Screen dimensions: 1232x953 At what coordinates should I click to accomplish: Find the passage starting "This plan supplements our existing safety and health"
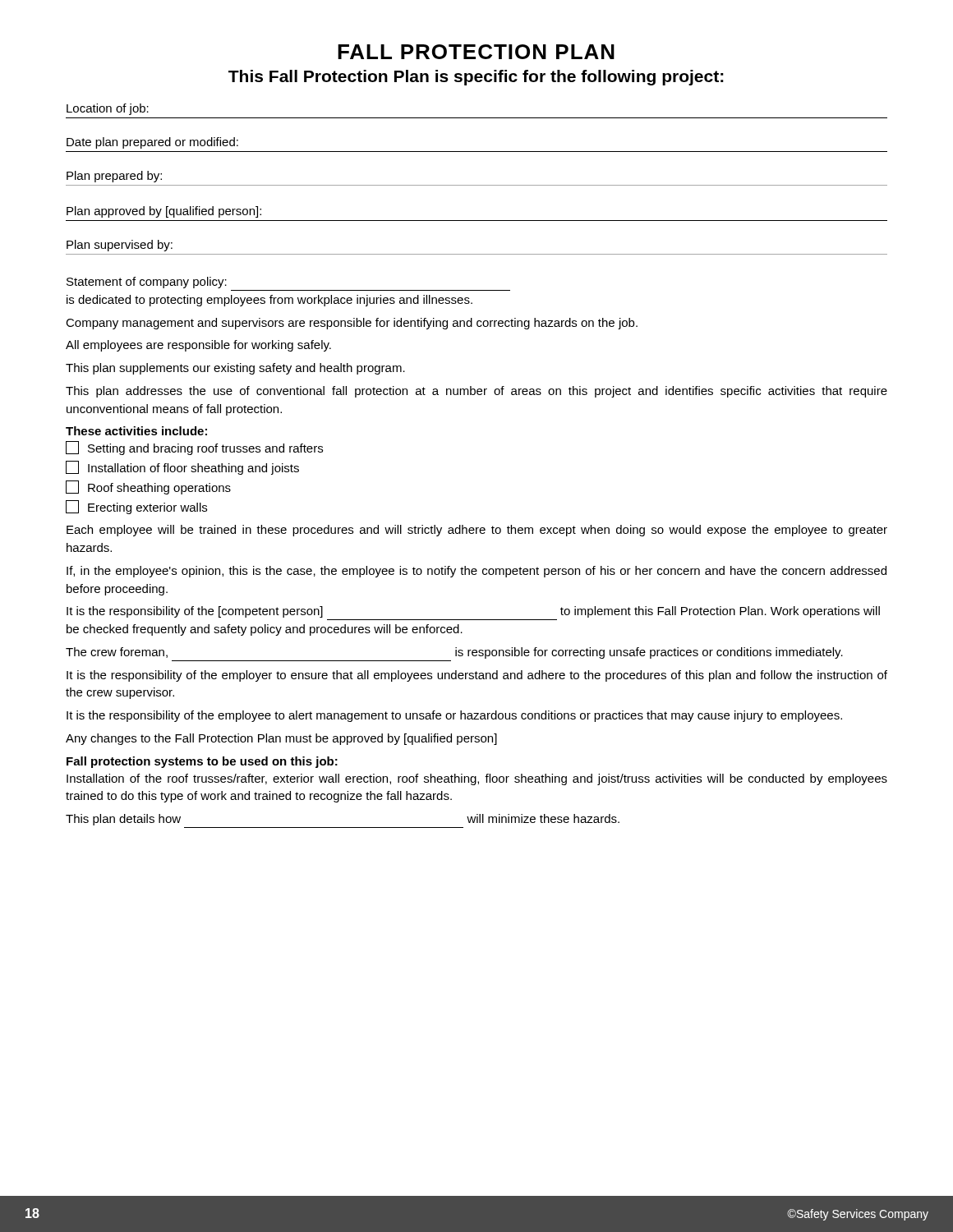(x=236, y=368)
